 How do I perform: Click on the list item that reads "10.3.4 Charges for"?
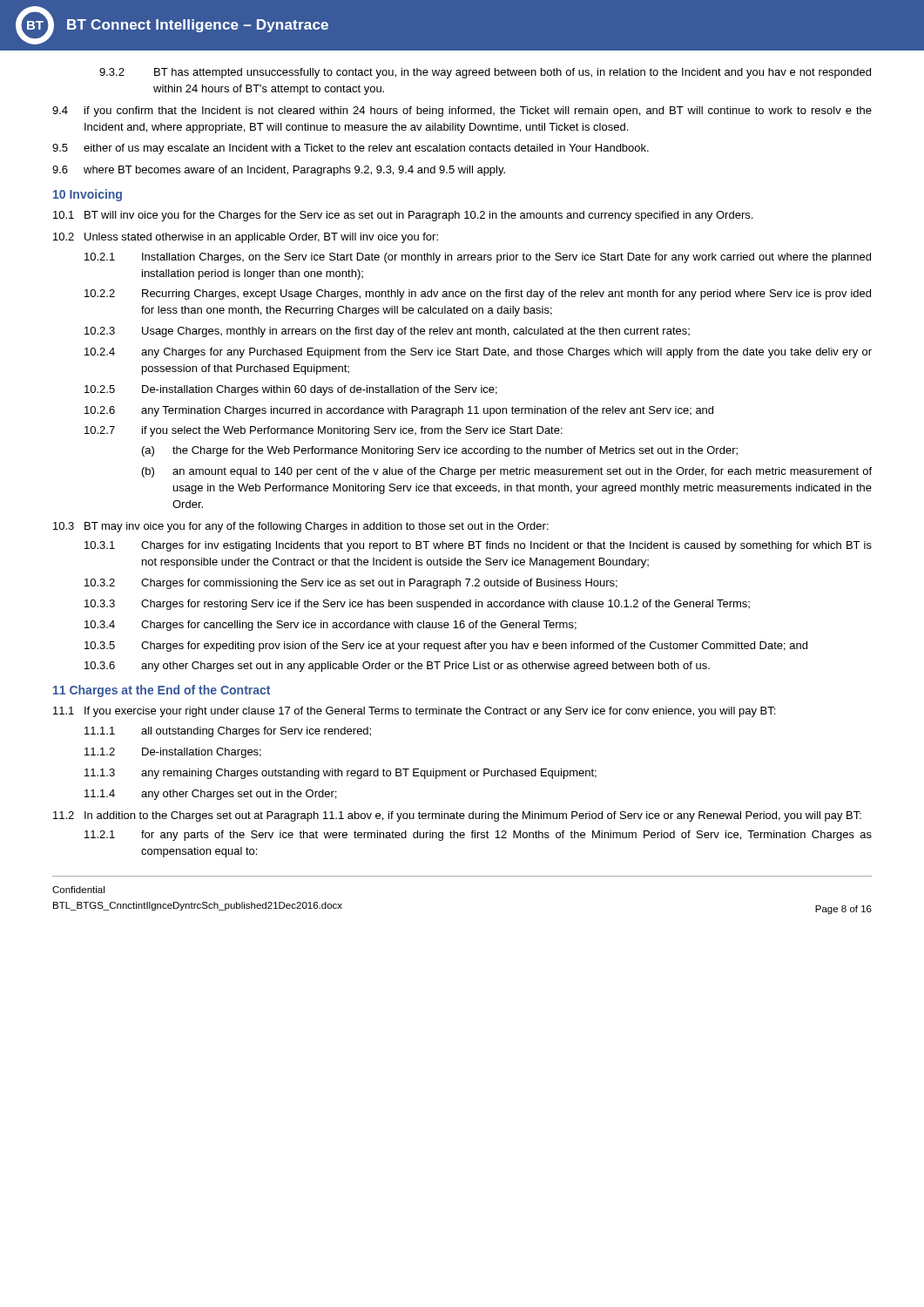point(478,625)
